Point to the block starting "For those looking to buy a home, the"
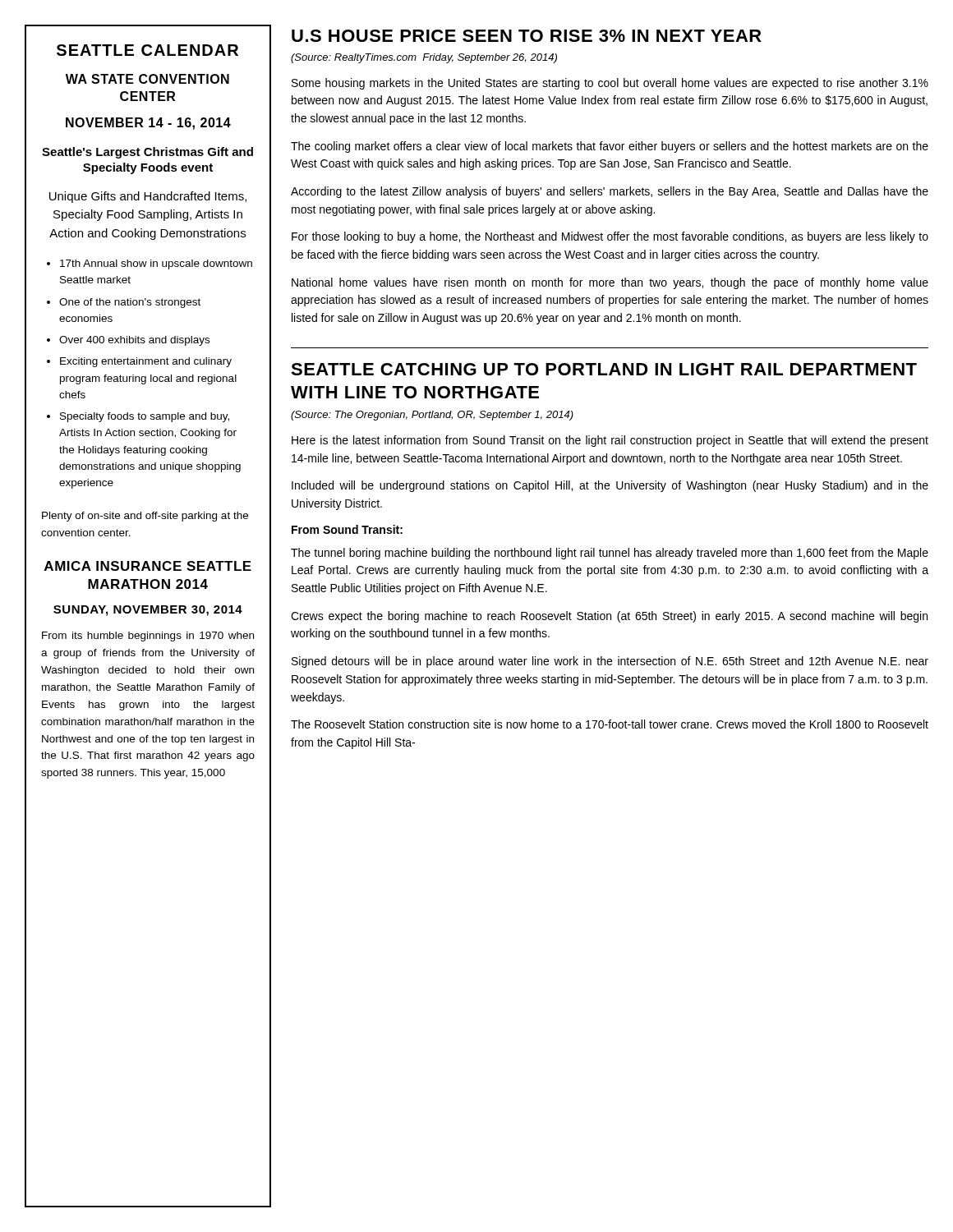 tap(610, 246)
